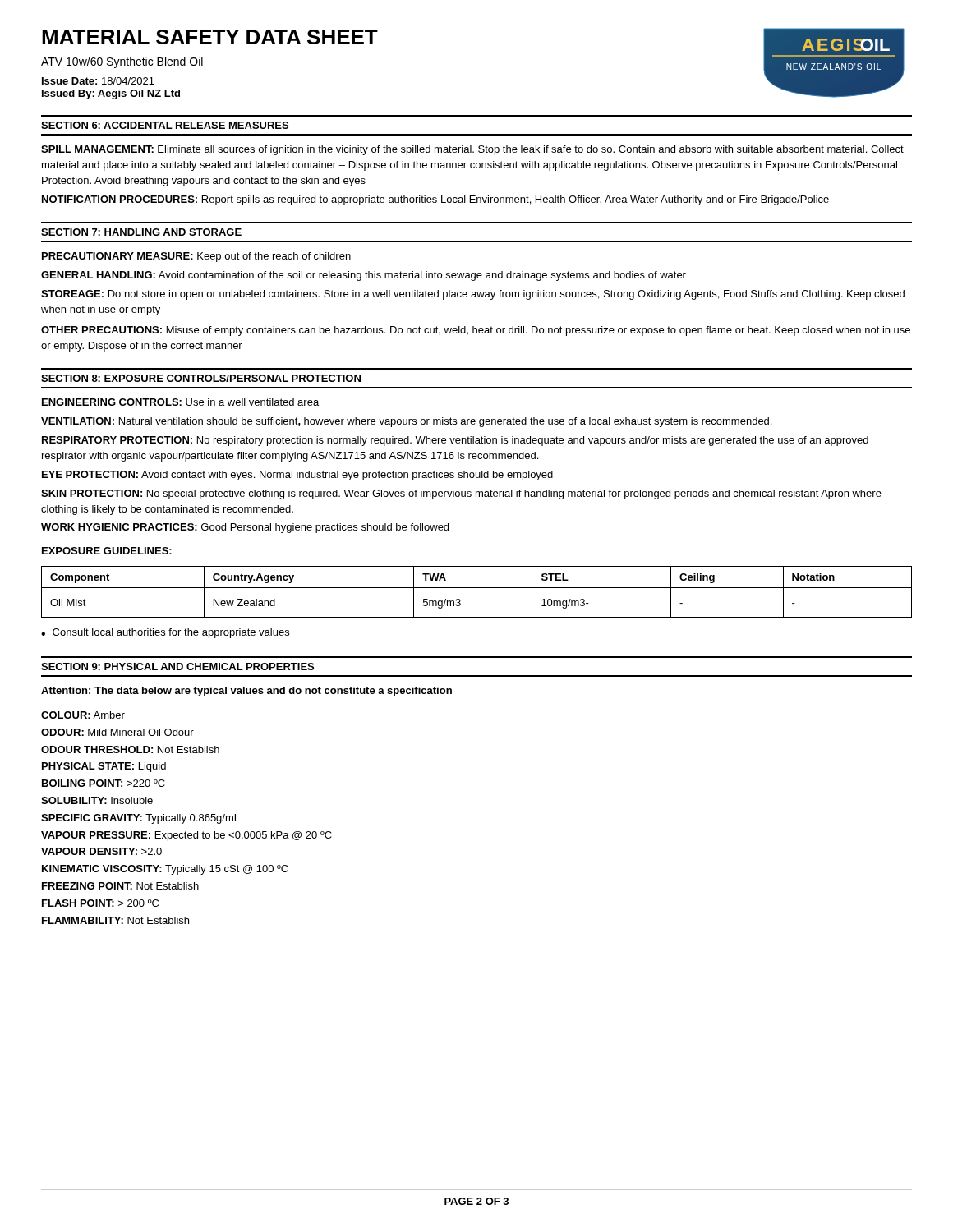Click on the passage starting "ENGINEERING CONTROLS: Use in a well"
The height and width of the screenshot is (1232, 953).
pyautogui.click(x=476, y=466)
